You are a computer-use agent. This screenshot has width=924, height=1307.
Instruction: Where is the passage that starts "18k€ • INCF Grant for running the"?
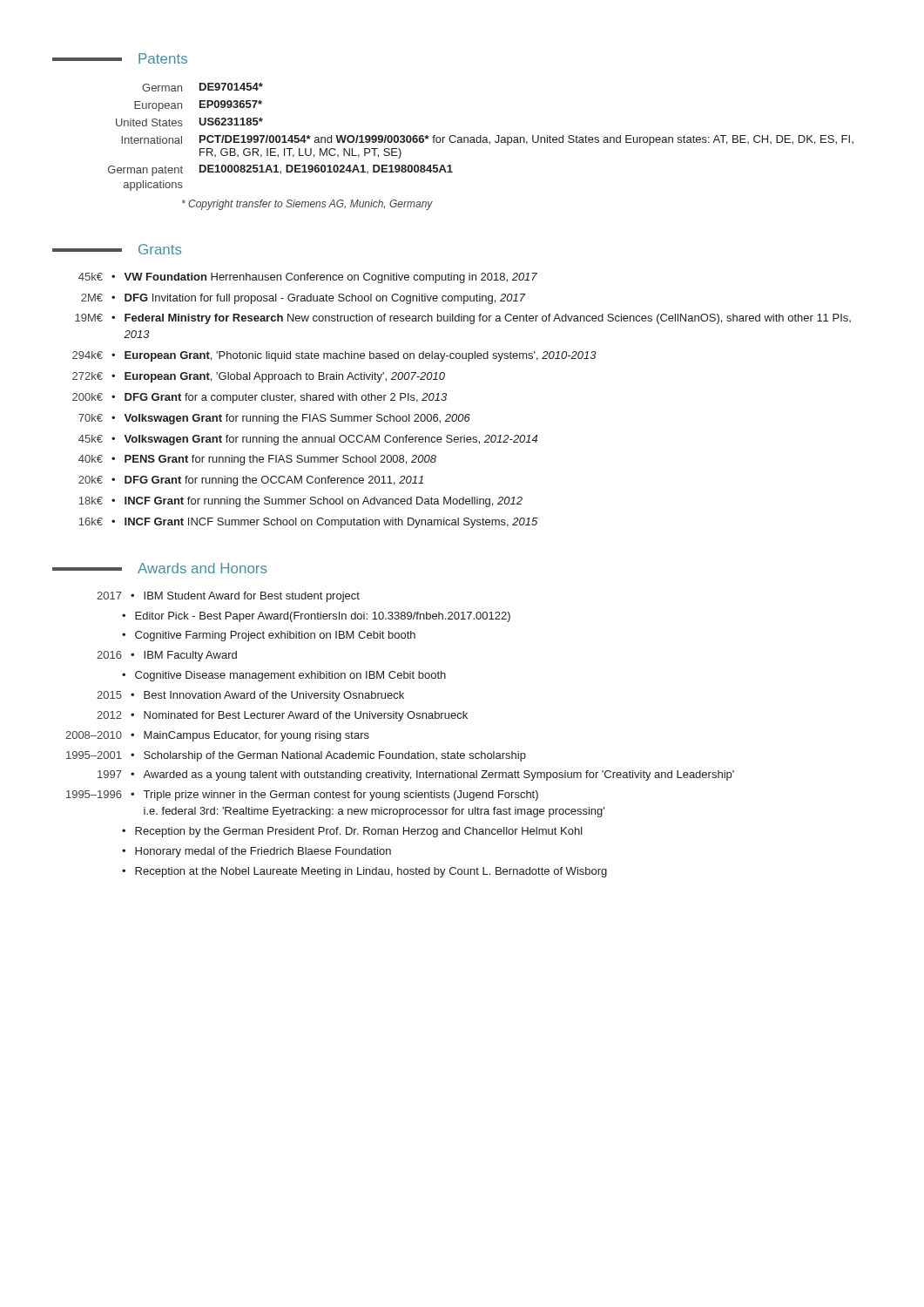[x=462, y=501]
